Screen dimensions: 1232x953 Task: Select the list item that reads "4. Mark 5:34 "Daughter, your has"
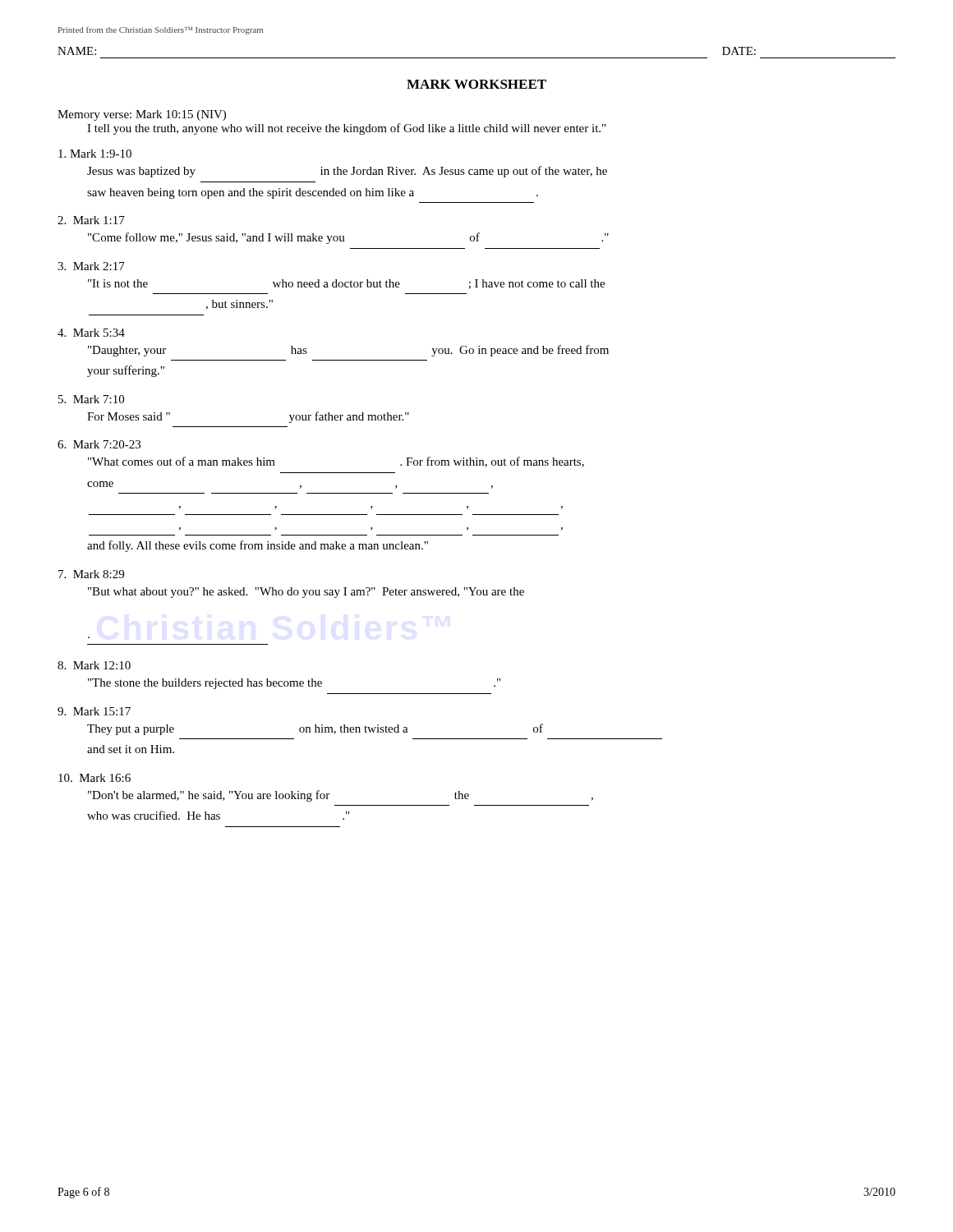tap(476, 354)
